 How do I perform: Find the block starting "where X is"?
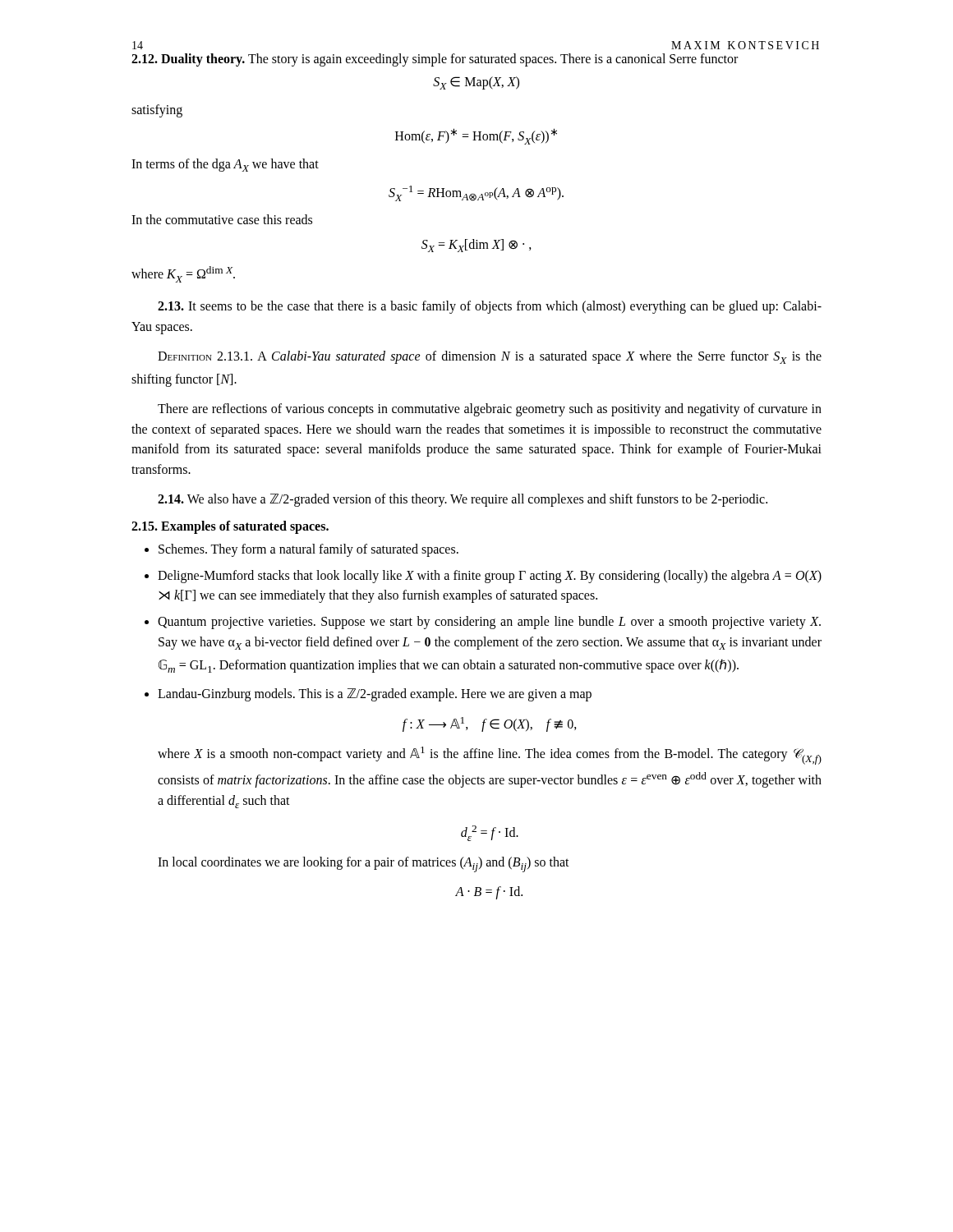coord(490,777)
